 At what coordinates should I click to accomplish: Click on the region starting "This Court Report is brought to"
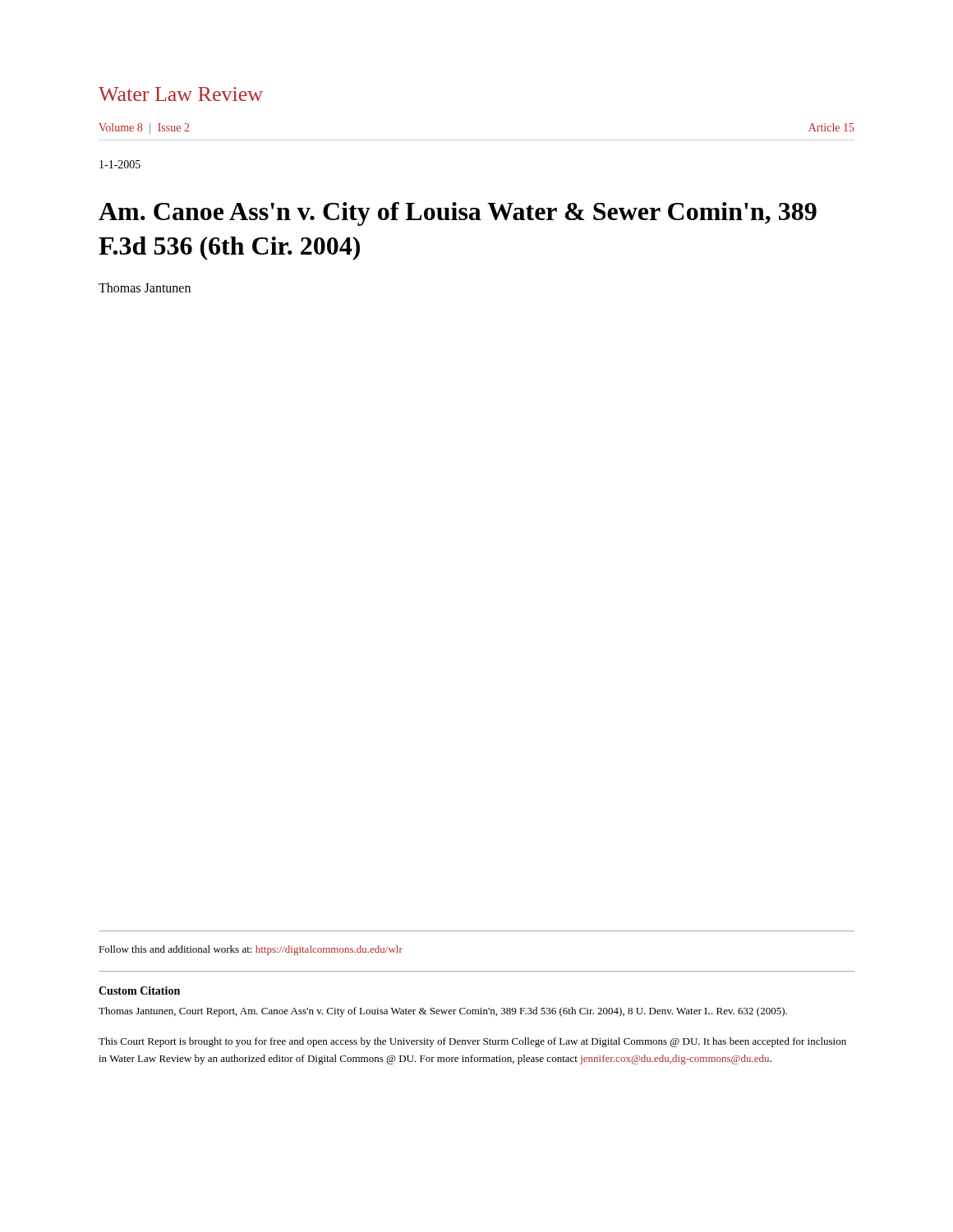[476, 1051]
